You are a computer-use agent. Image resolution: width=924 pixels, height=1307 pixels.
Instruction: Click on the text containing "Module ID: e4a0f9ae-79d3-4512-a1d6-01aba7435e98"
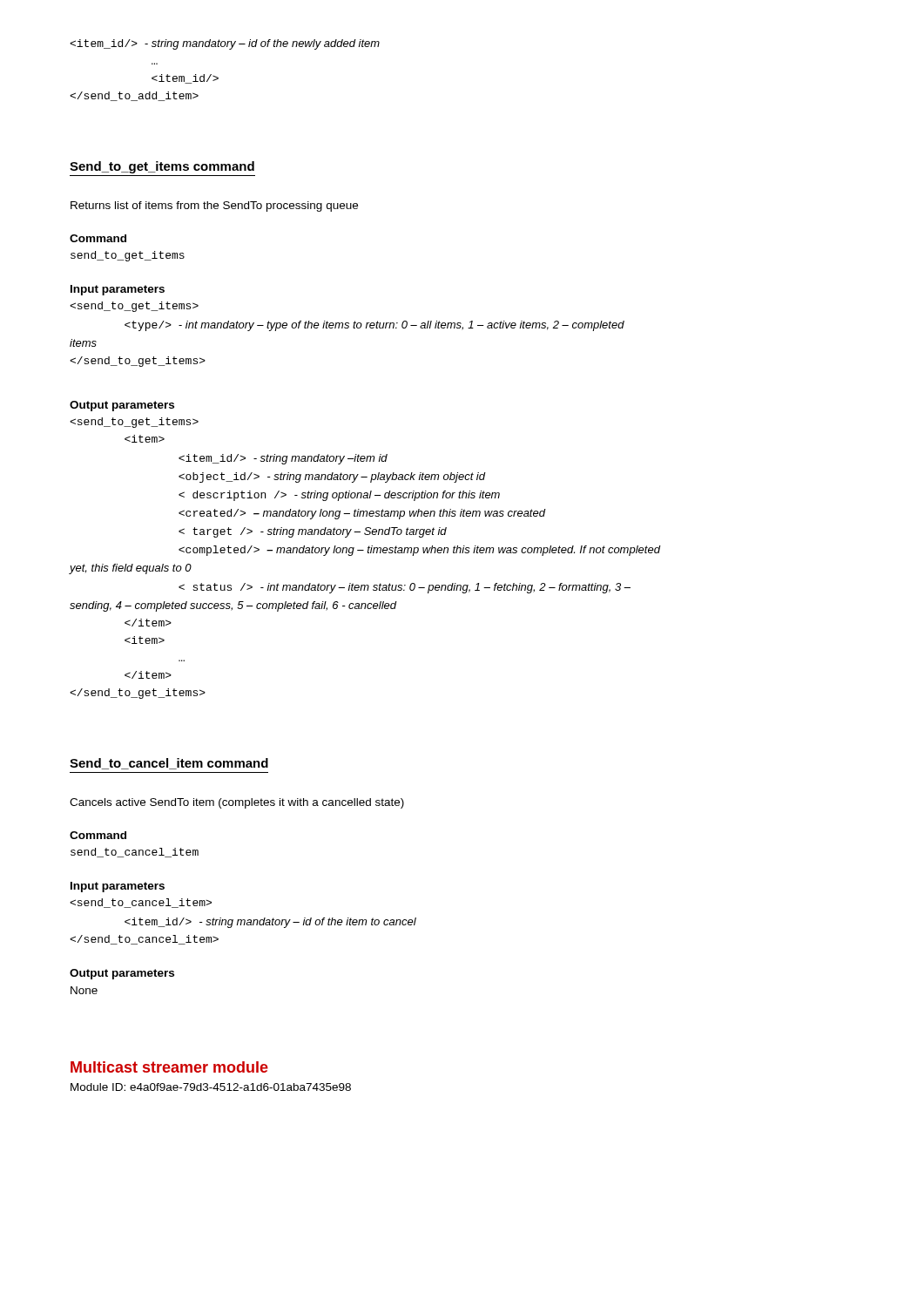pyautogui.click(x=211, y=1087)
